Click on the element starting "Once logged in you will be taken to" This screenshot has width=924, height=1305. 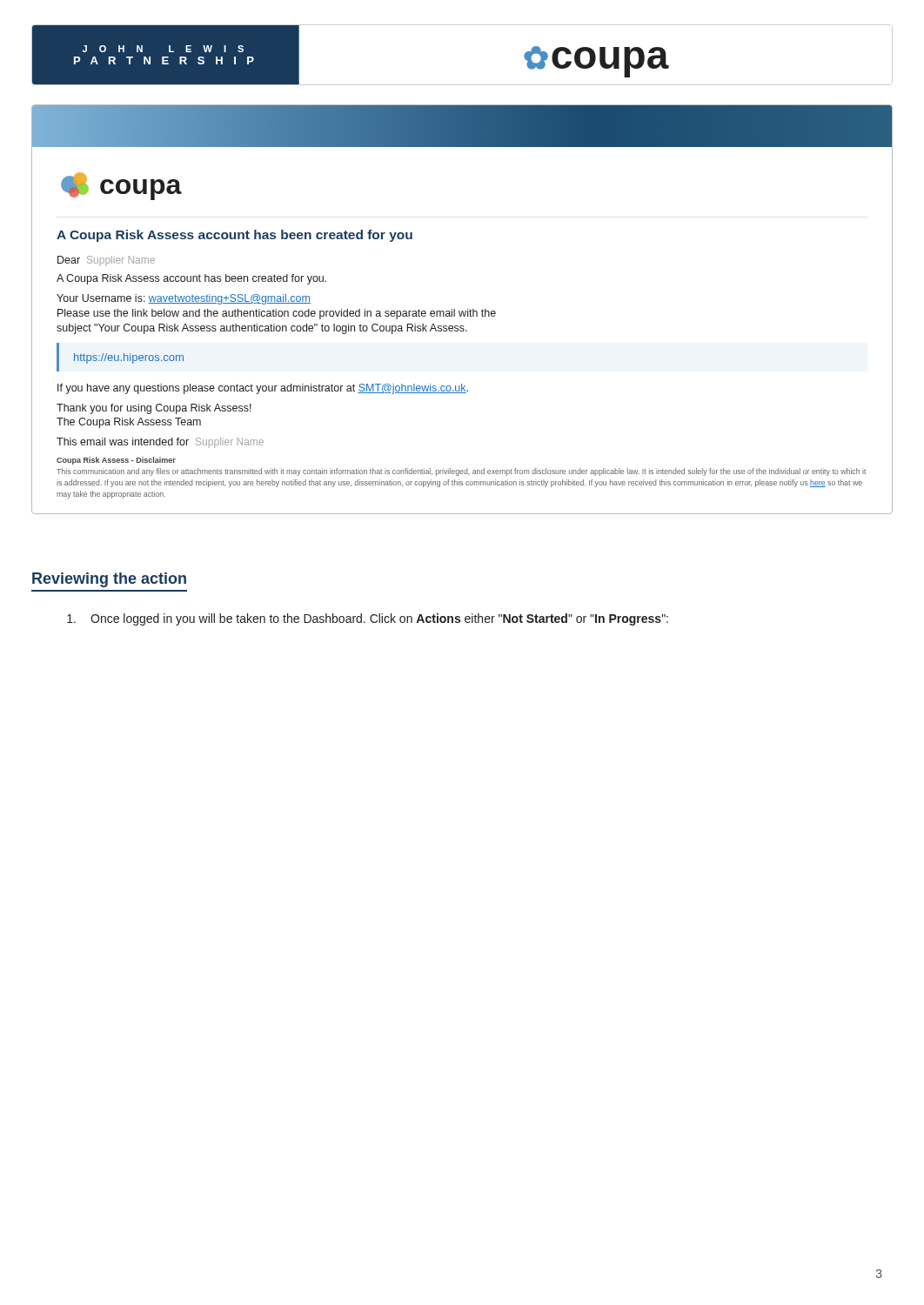(462, 619)
